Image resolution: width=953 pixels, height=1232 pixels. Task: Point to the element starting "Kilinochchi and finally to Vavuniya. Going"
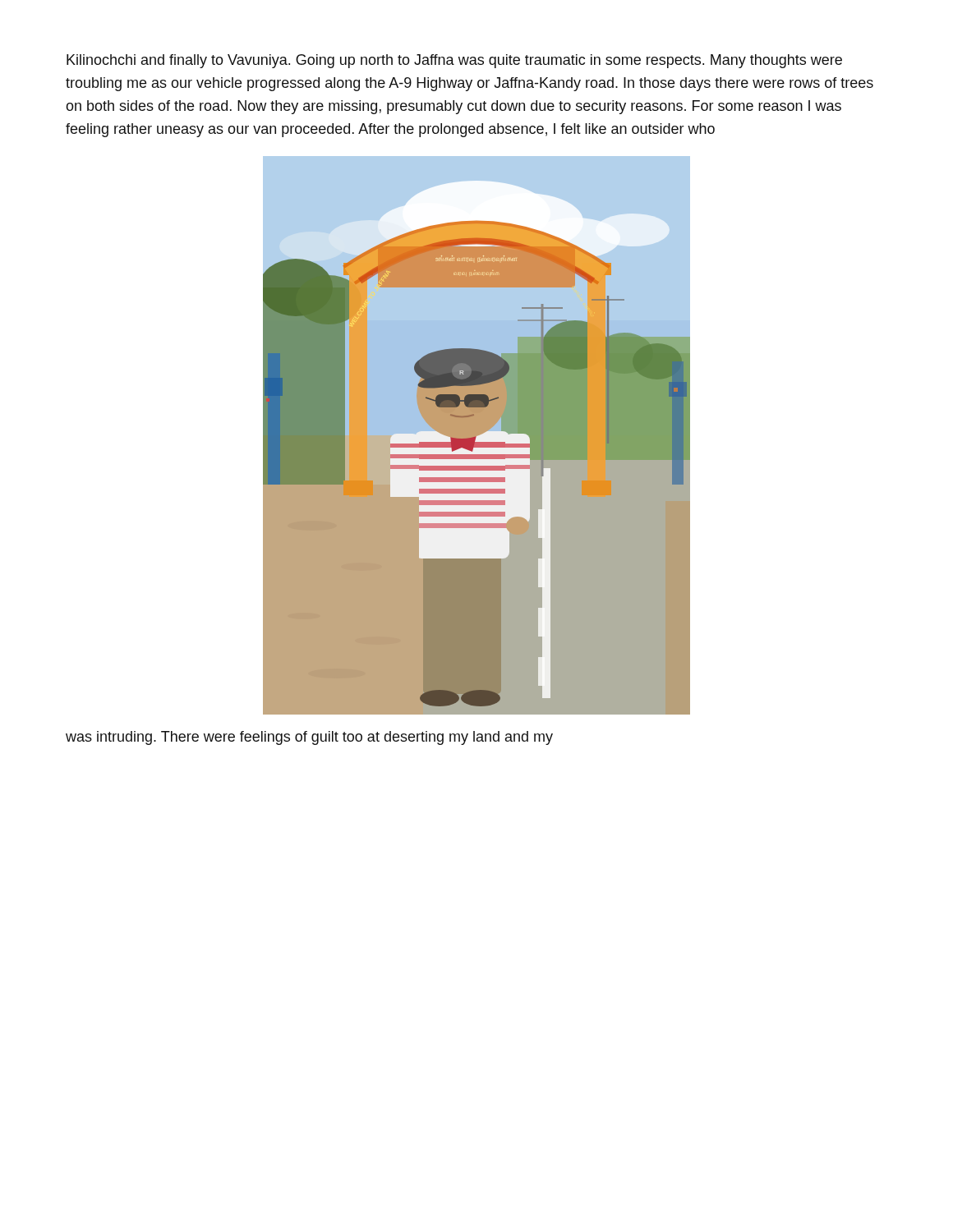[x=470, y=94]
